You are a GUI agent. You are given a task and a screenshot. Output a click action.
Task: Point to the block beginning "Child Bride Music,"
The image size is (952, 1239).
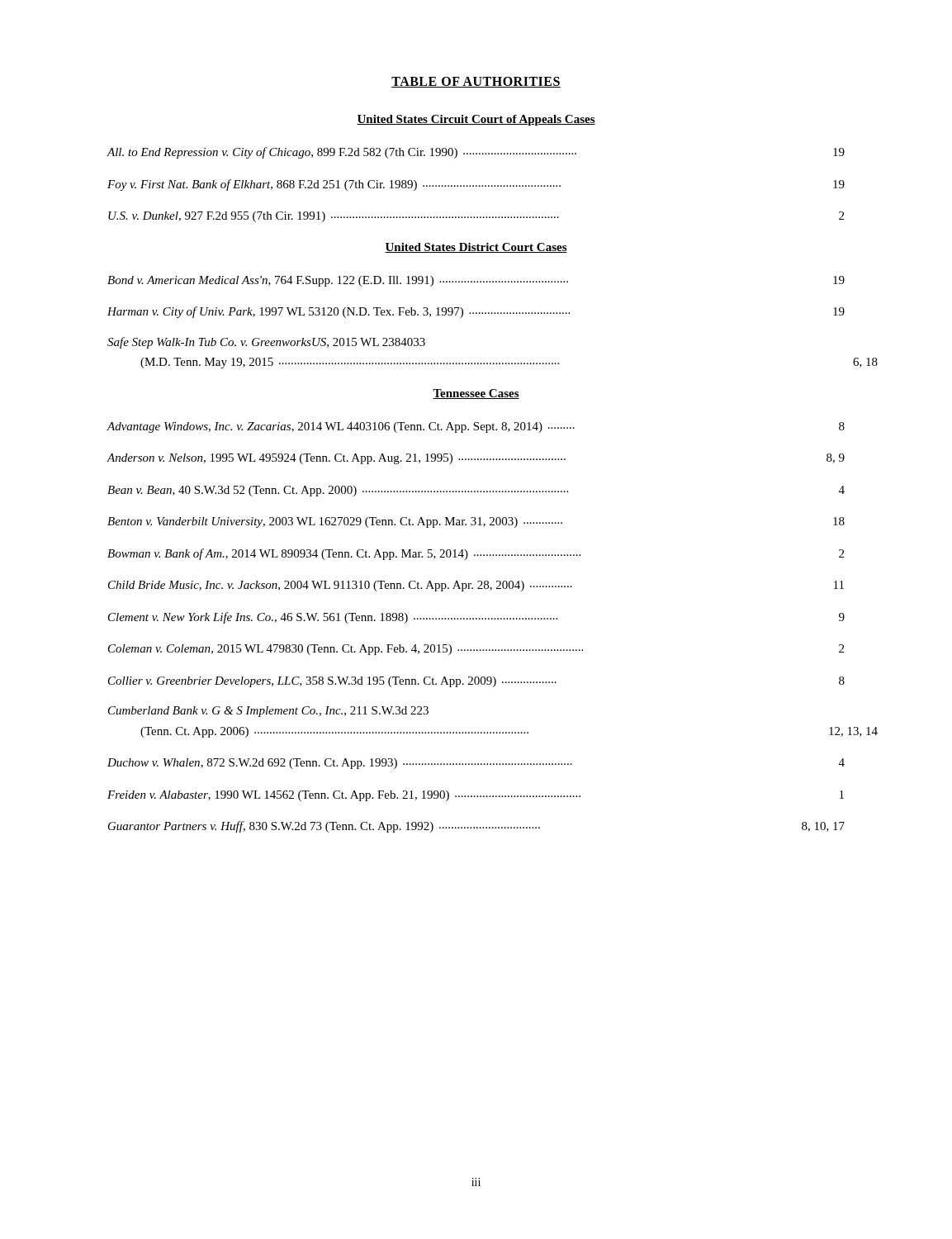476,584
